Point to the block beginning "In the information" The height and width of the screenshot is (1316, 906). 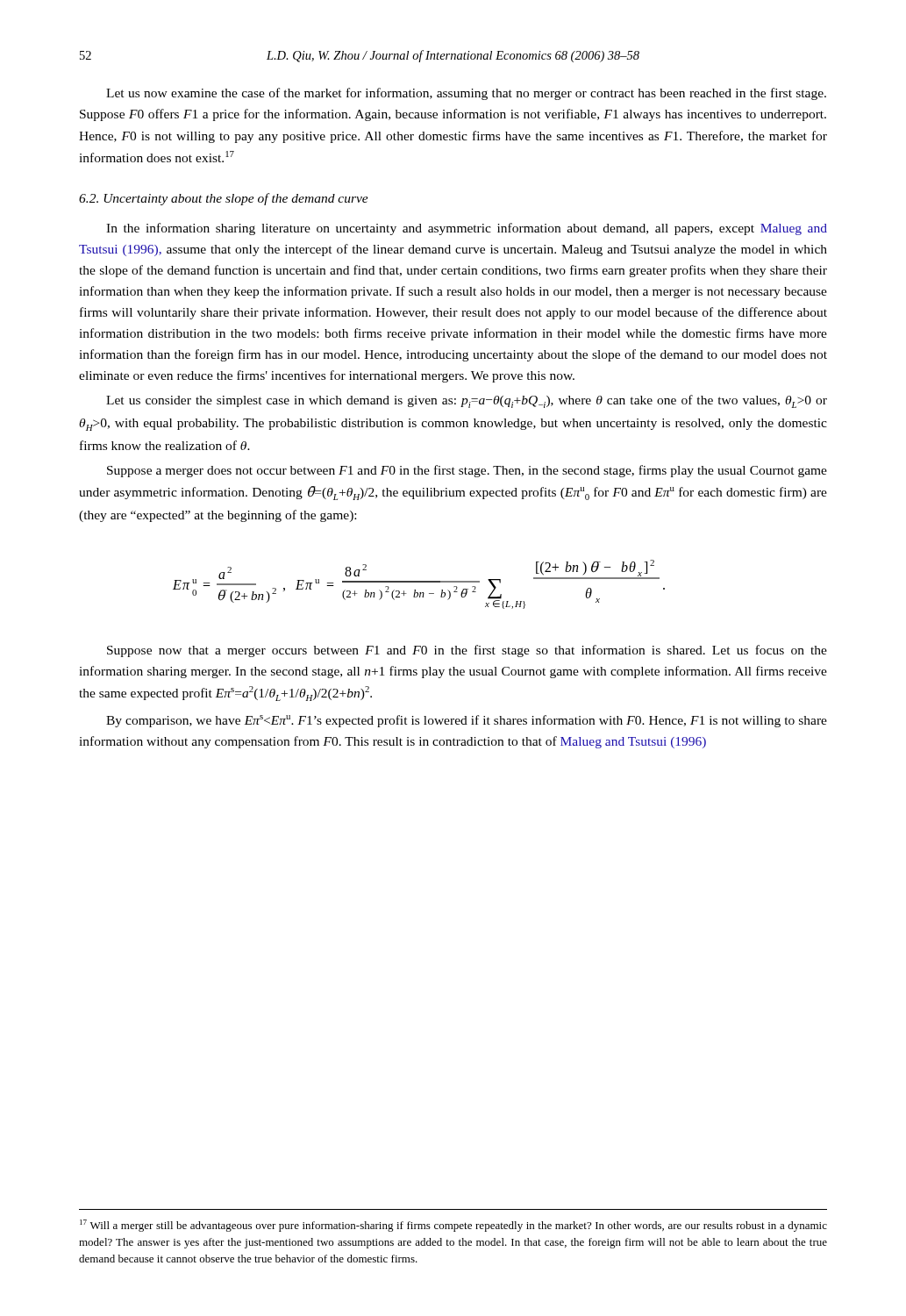point(453,301)
